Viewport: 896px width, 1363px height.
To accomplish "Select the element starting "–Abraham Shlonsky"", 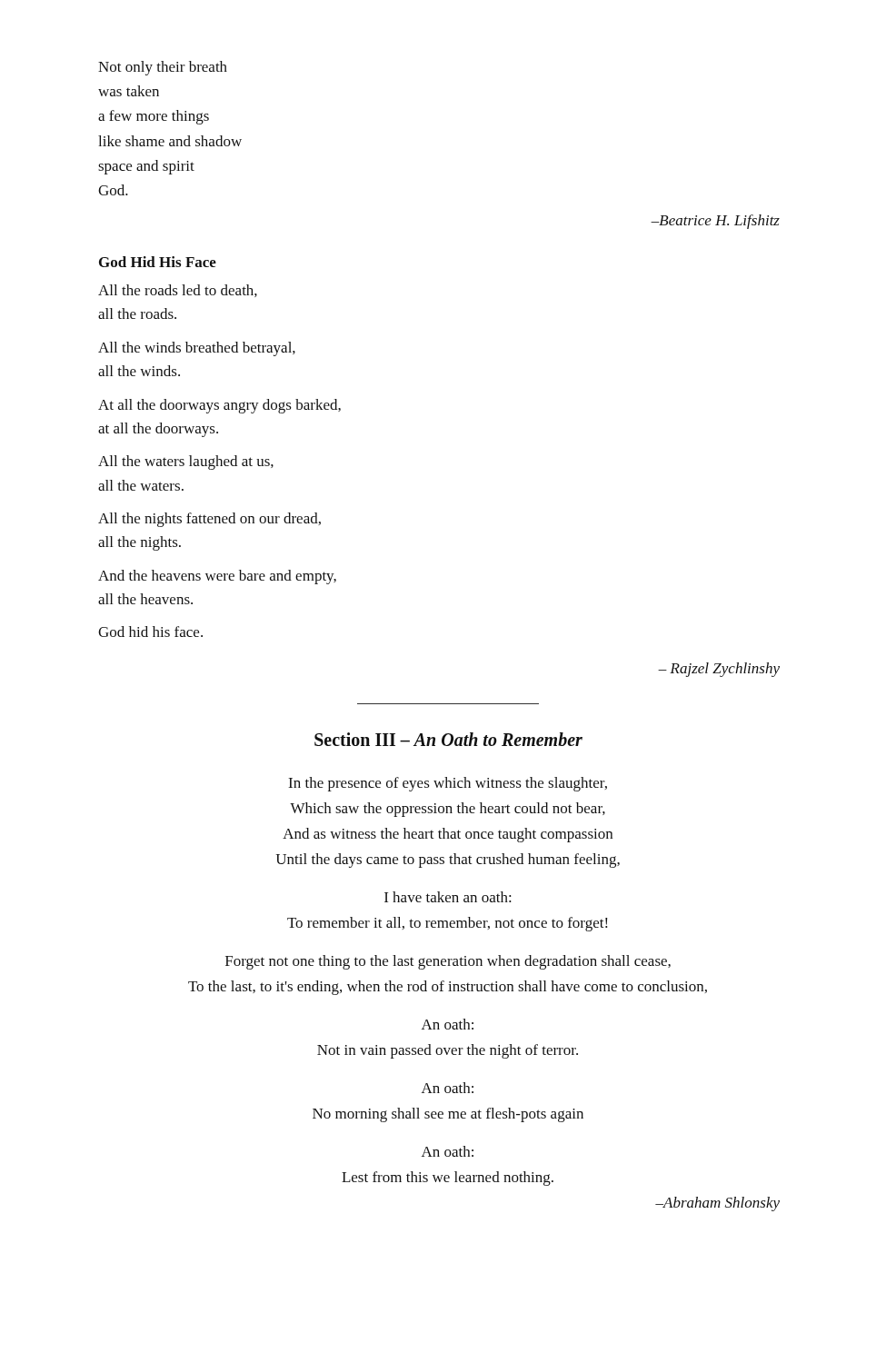I will (718, 1203).
